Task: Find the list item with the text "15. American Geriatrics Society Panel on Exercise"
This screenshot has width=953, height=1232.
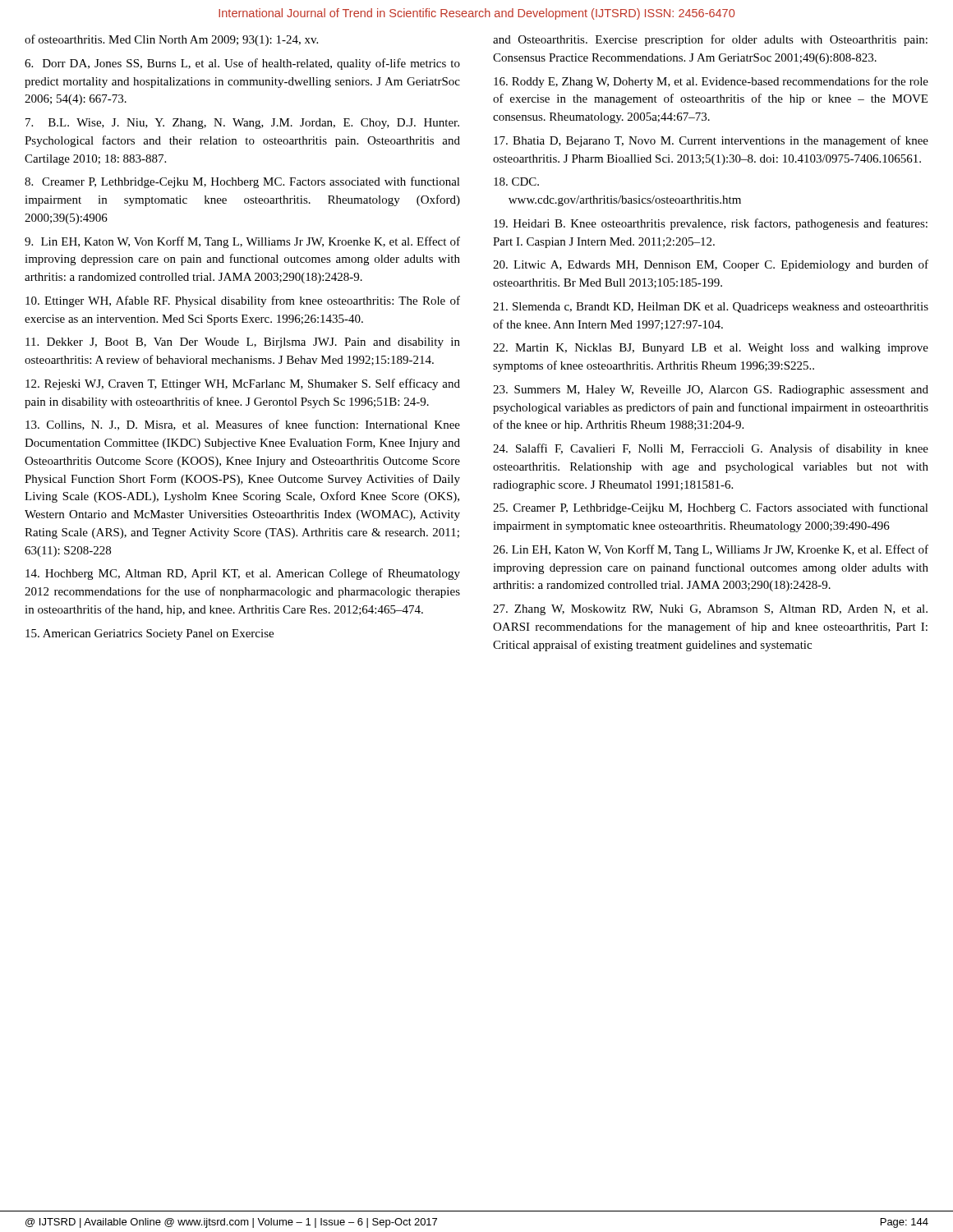Action: pyautogui.click(x=149, y=633)
